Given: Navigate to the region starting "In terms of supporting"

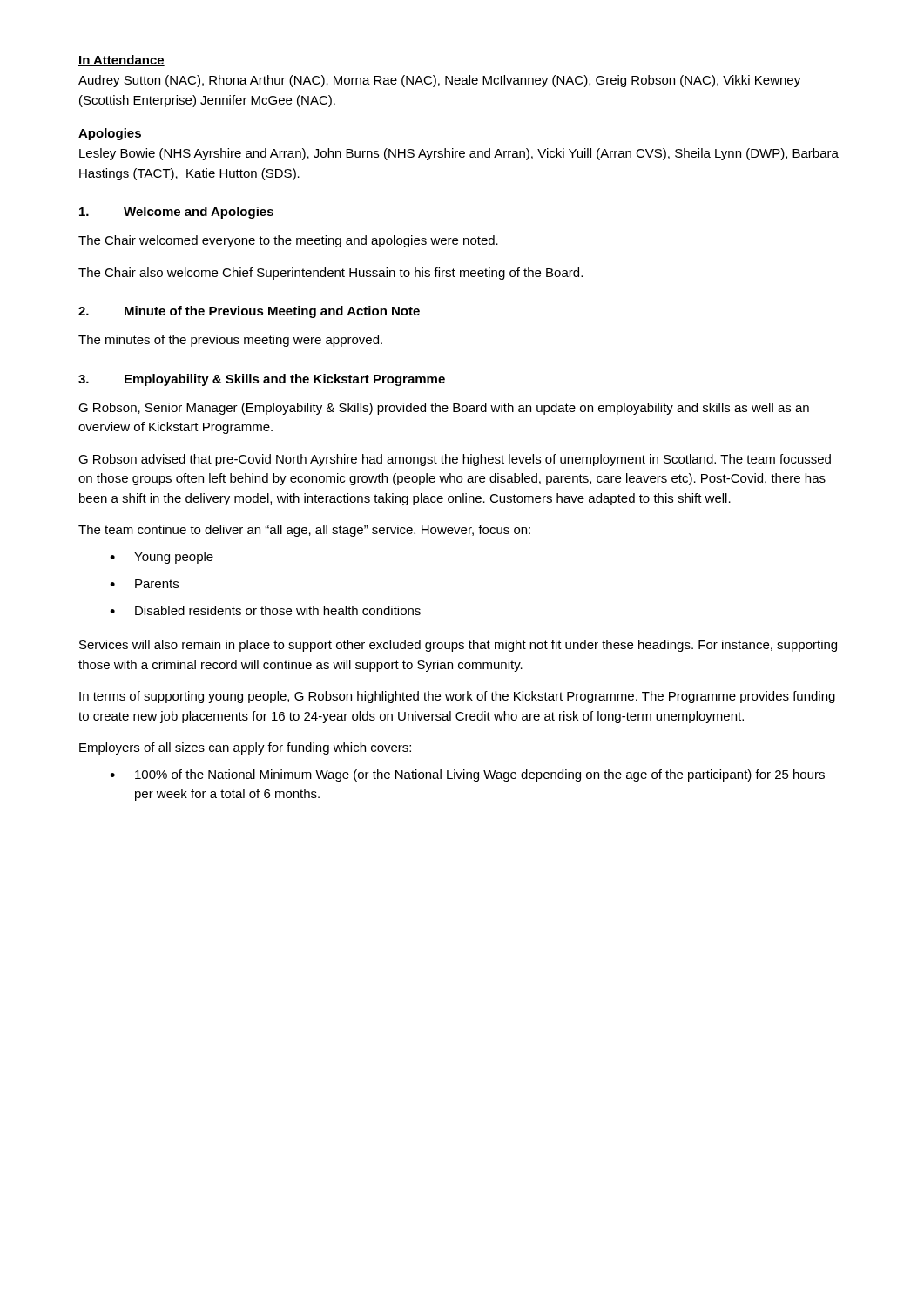Looking at the screenshot, I should 457,706.
